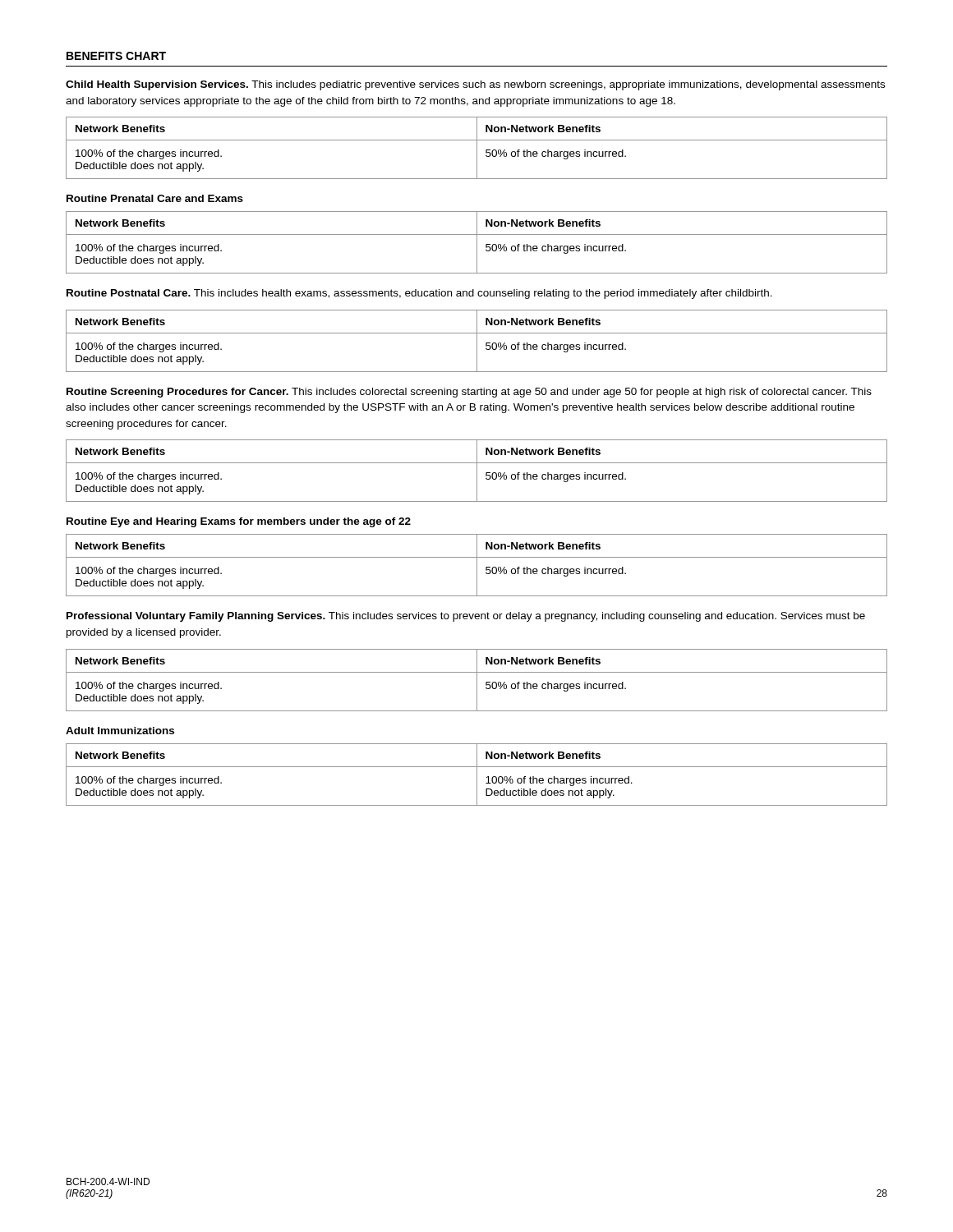953x1232 pixels.
Task: Navigate to the region starting "BENEFITS CHART"
Action: point(116,56)
